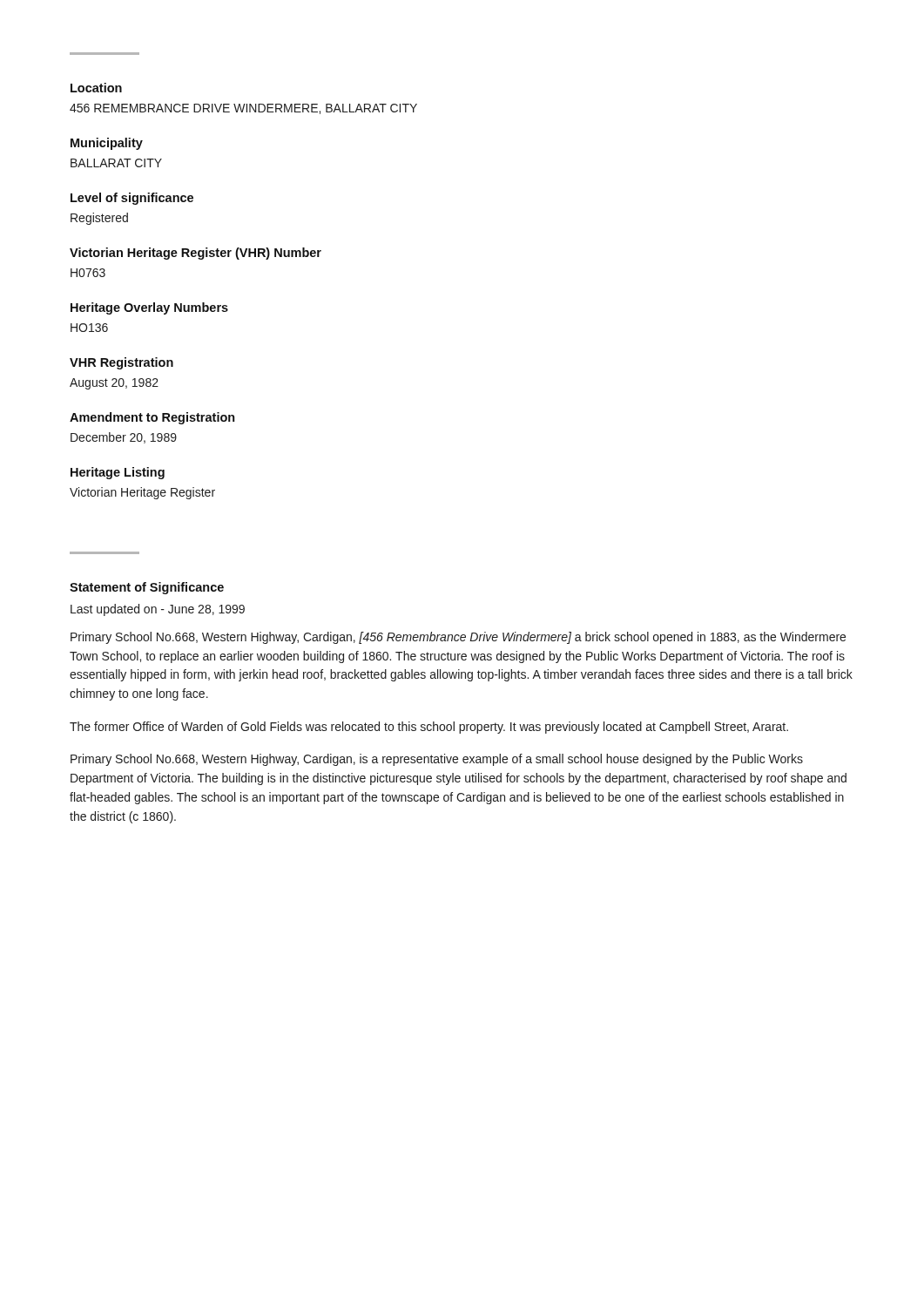Find the section header containing "Heritage Overlay Numbers"
This screenshot has height=1307, width=924.
point(149,308)
